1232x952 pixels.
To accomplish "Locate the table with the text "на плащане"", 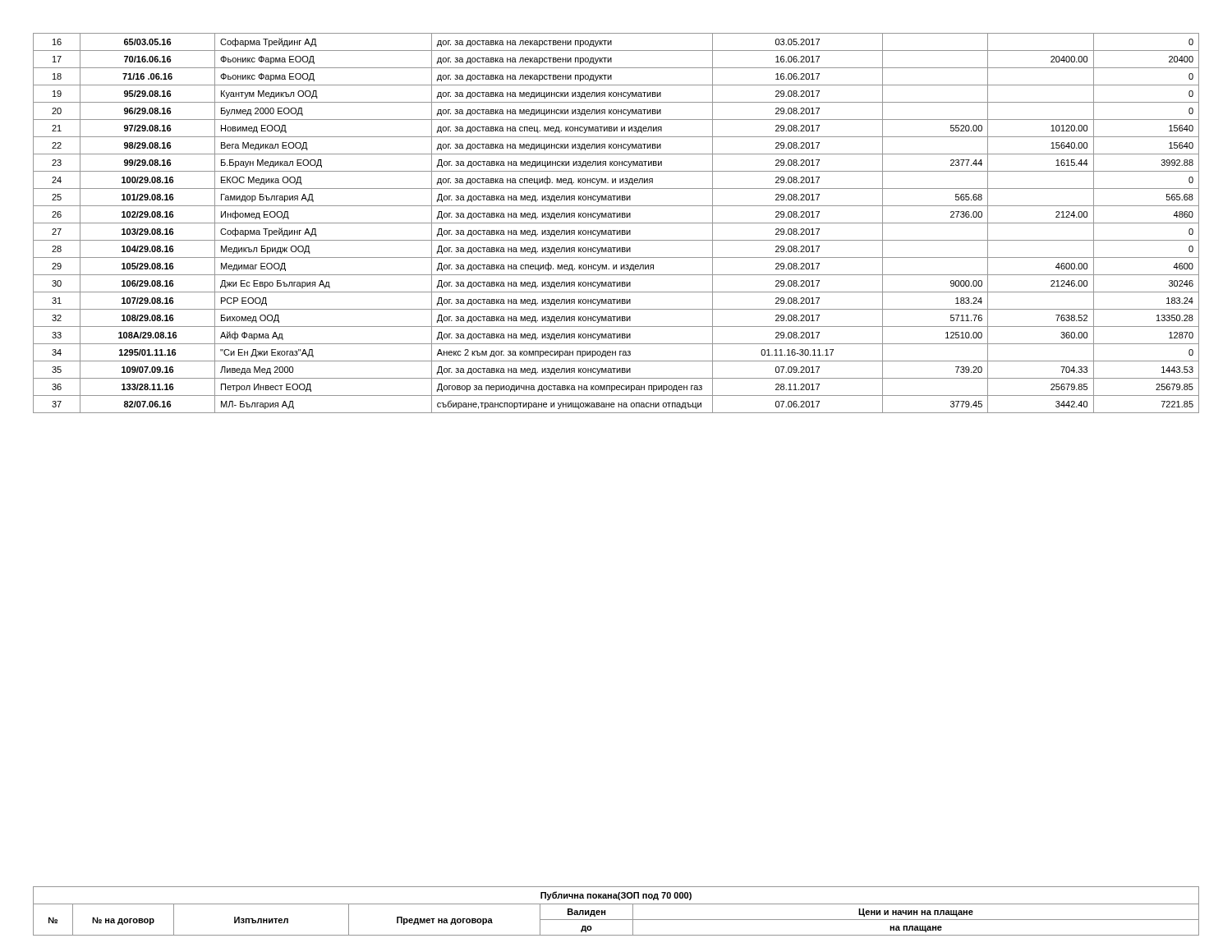I will (616, 911).
